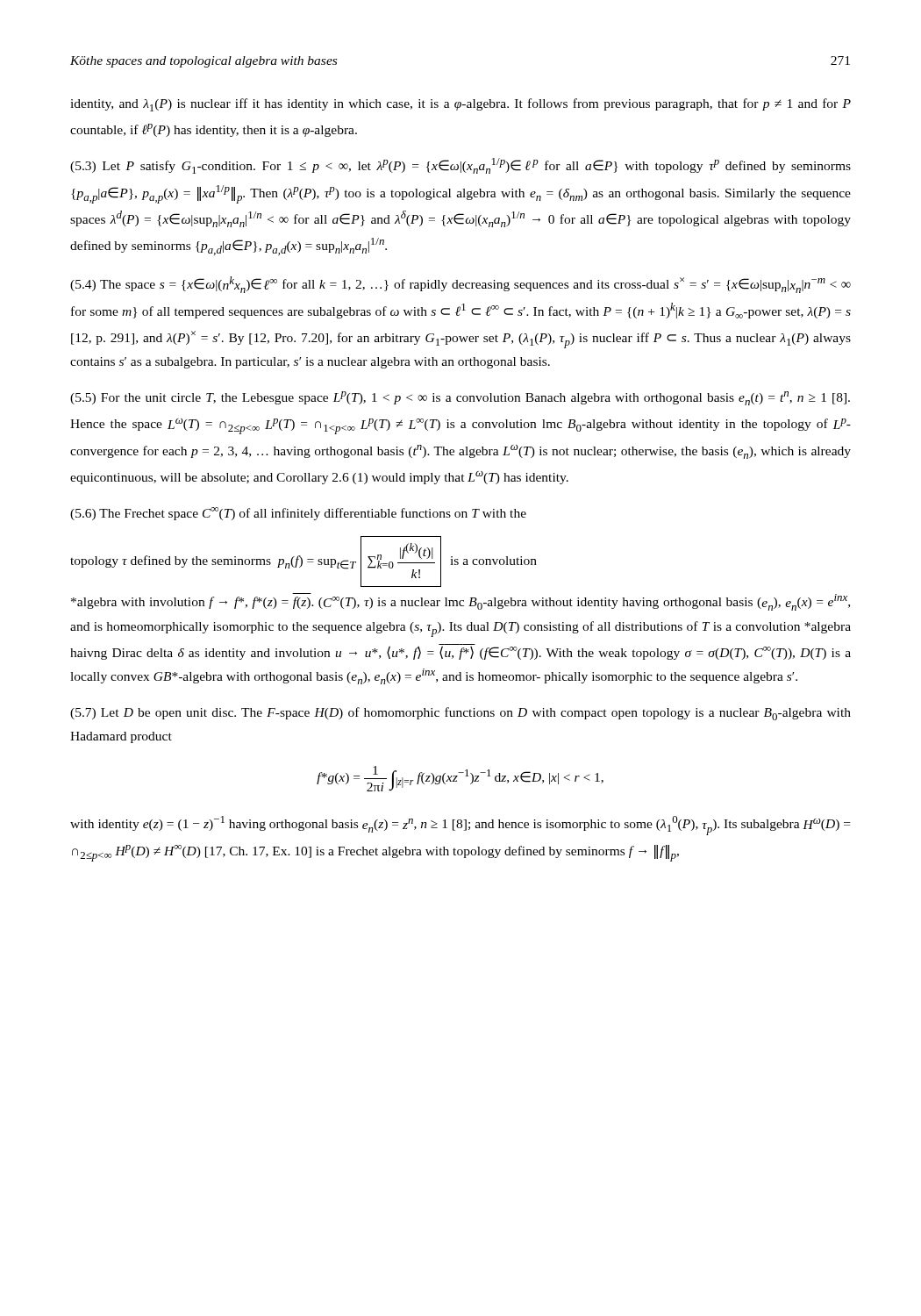The height and width of the screenshot is (1316, 921).
Task: Locate the element starting "with identity e(z) = (1 − z)−1"
Action: pyautogui.click(x=460, y=837)
